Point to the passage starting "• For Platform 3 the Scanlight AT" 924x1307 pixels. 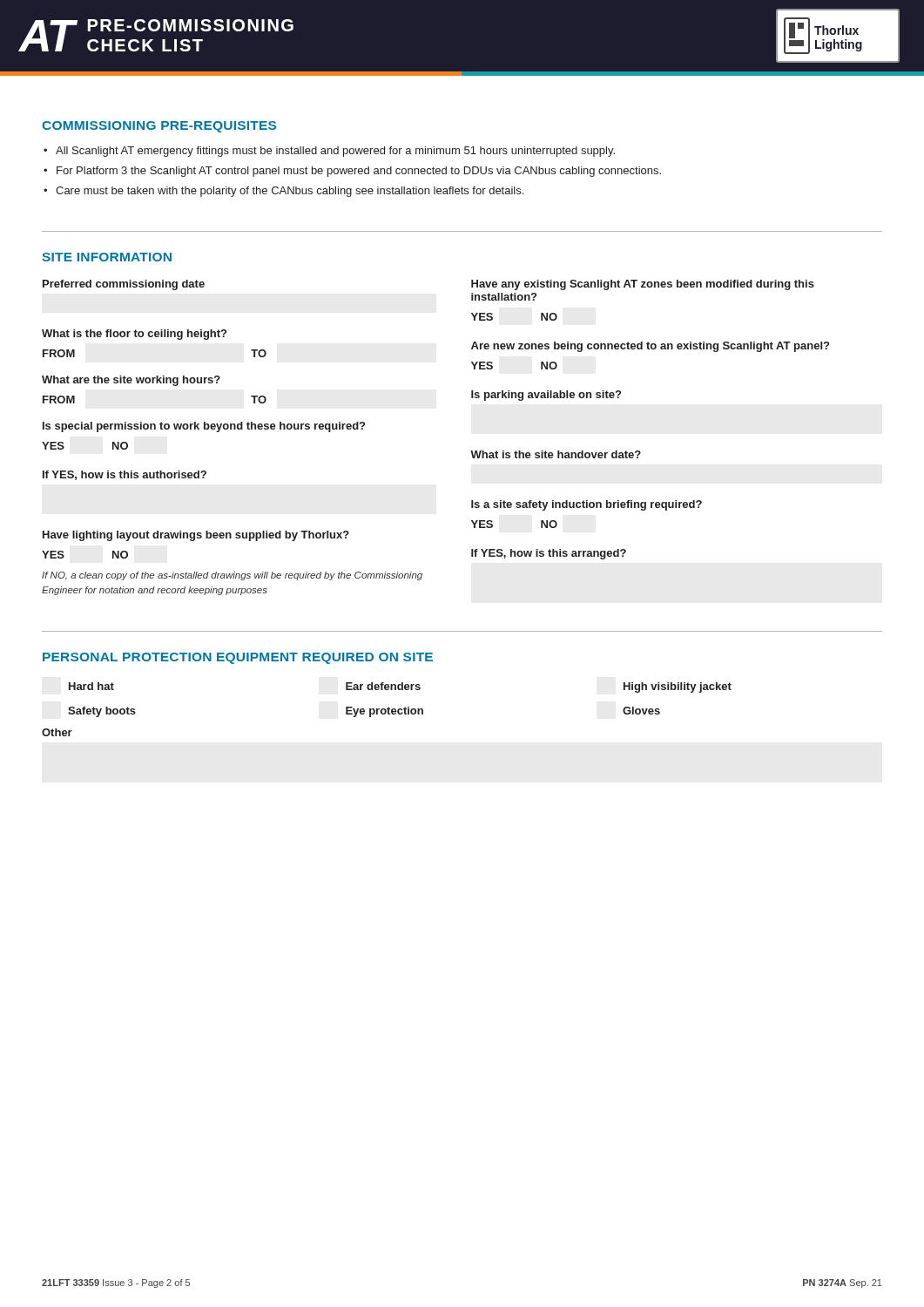(353, 171)
